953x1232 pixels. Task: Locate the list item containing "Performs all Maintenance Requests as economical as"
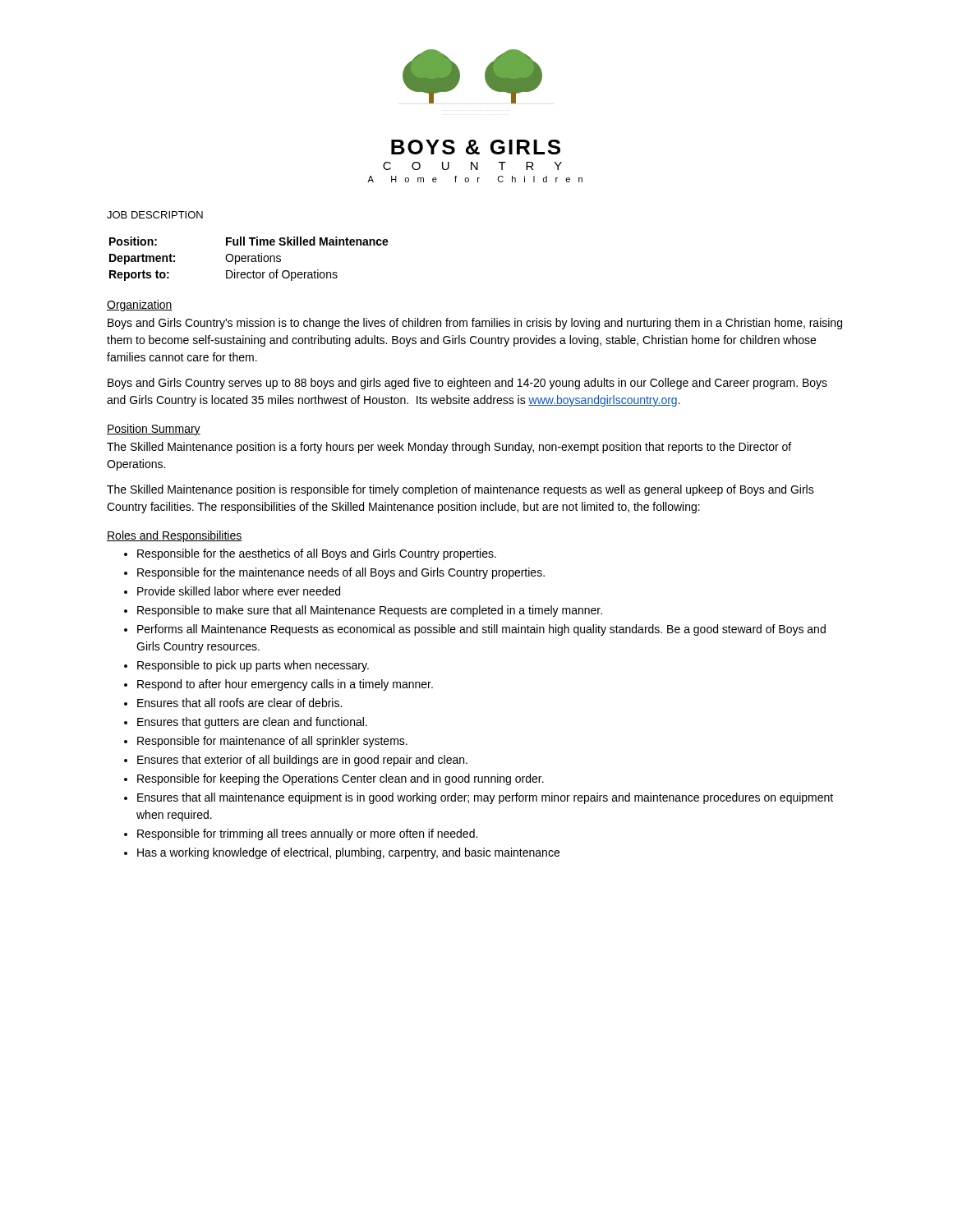tap(481, 638)
